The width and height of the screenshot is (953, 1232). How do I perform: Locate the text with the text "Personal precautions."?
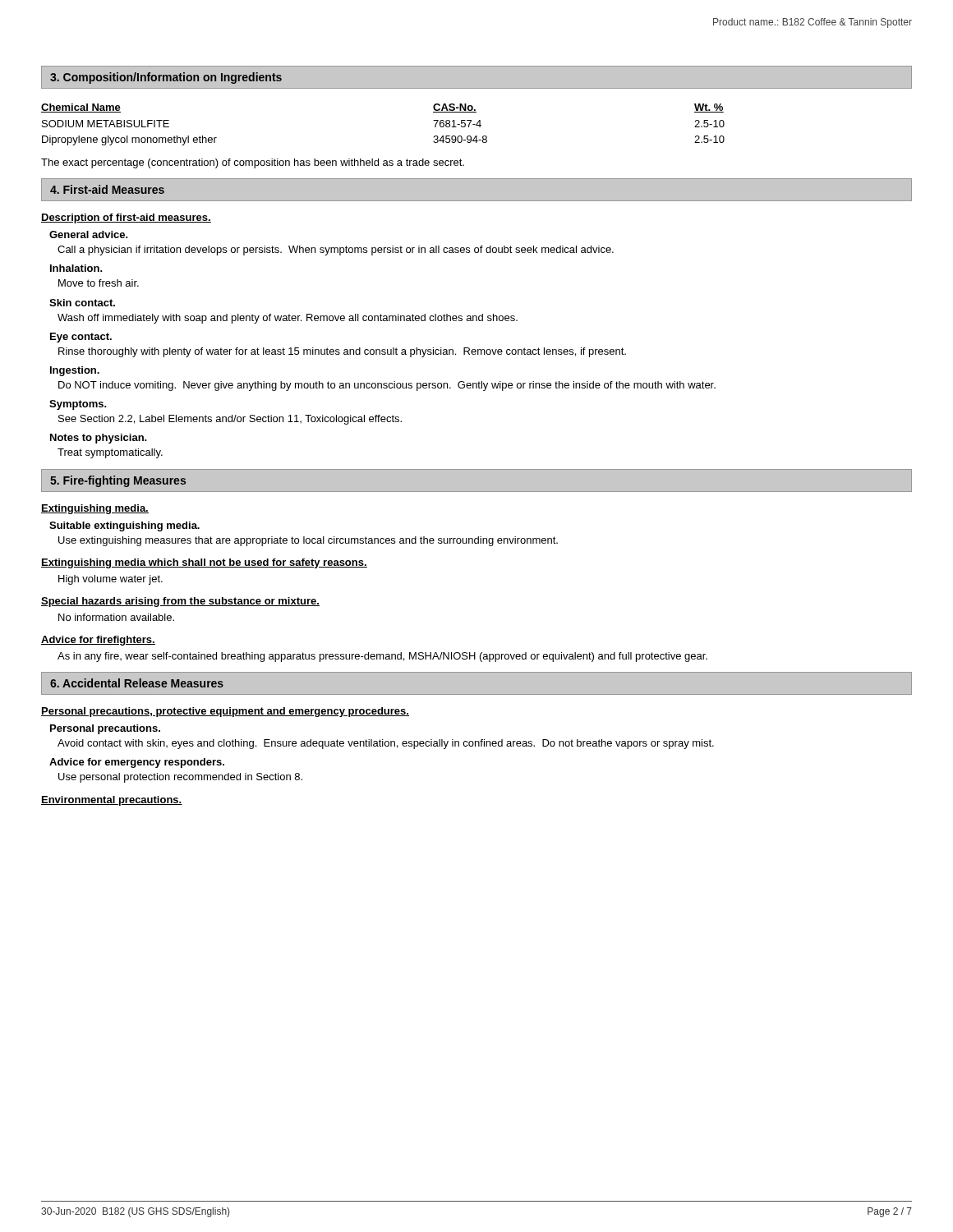tap(105, 728)
